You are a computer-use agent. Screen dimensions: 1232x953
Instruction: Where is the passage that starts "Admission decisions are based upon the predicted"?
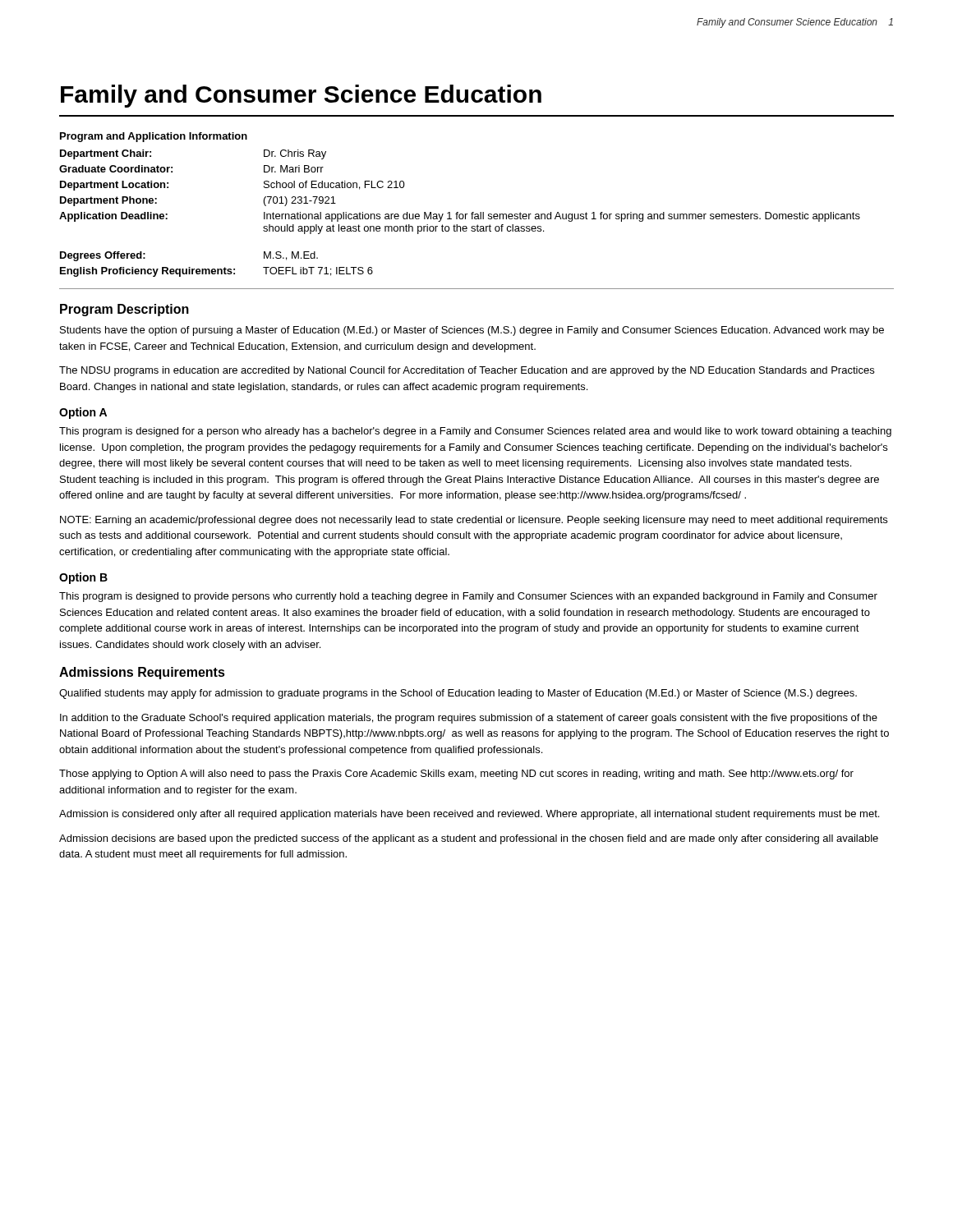coord(469,846)
